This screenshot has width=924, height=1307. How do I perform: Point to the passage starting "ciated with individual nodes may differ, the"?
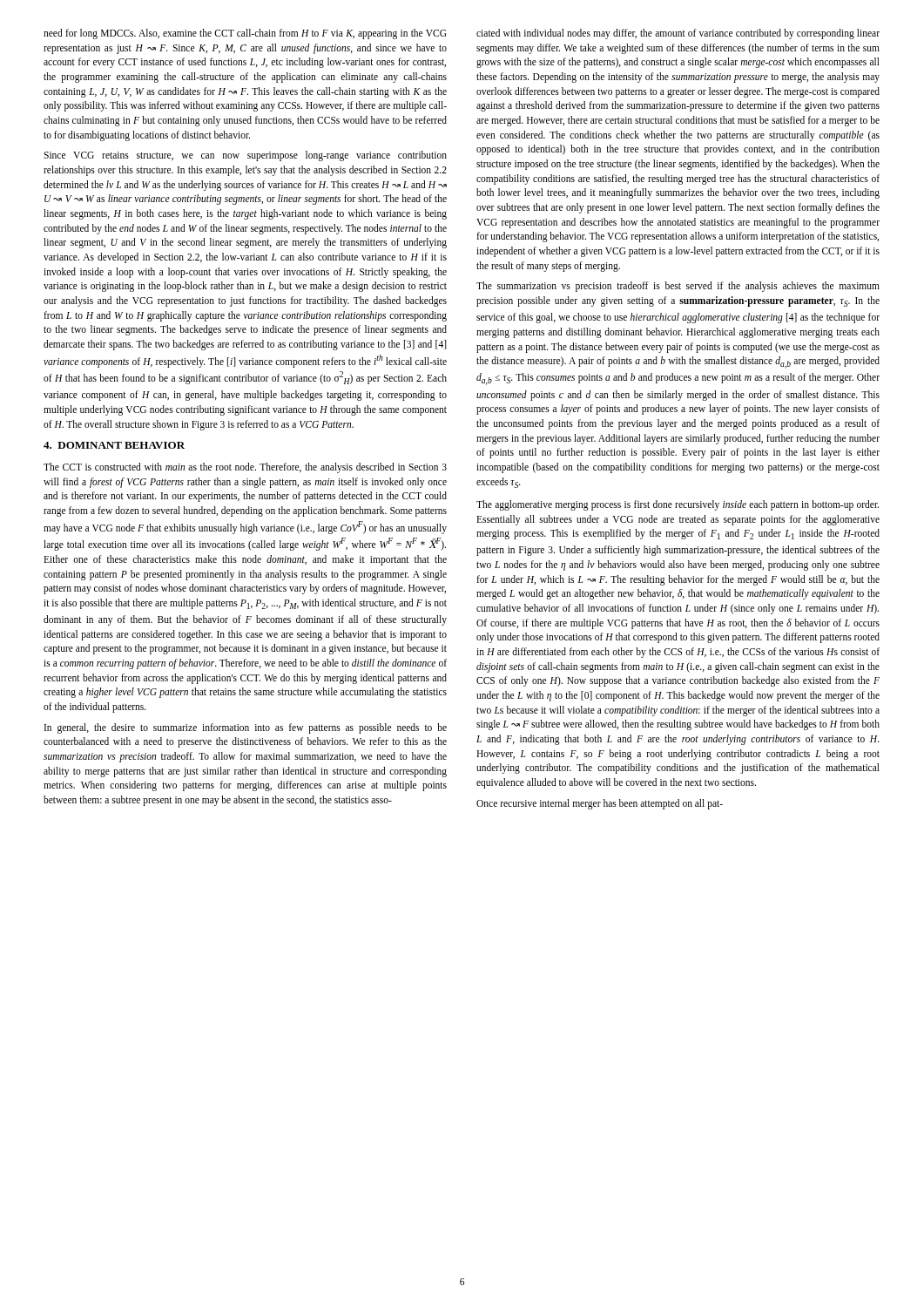pos(678,418)
